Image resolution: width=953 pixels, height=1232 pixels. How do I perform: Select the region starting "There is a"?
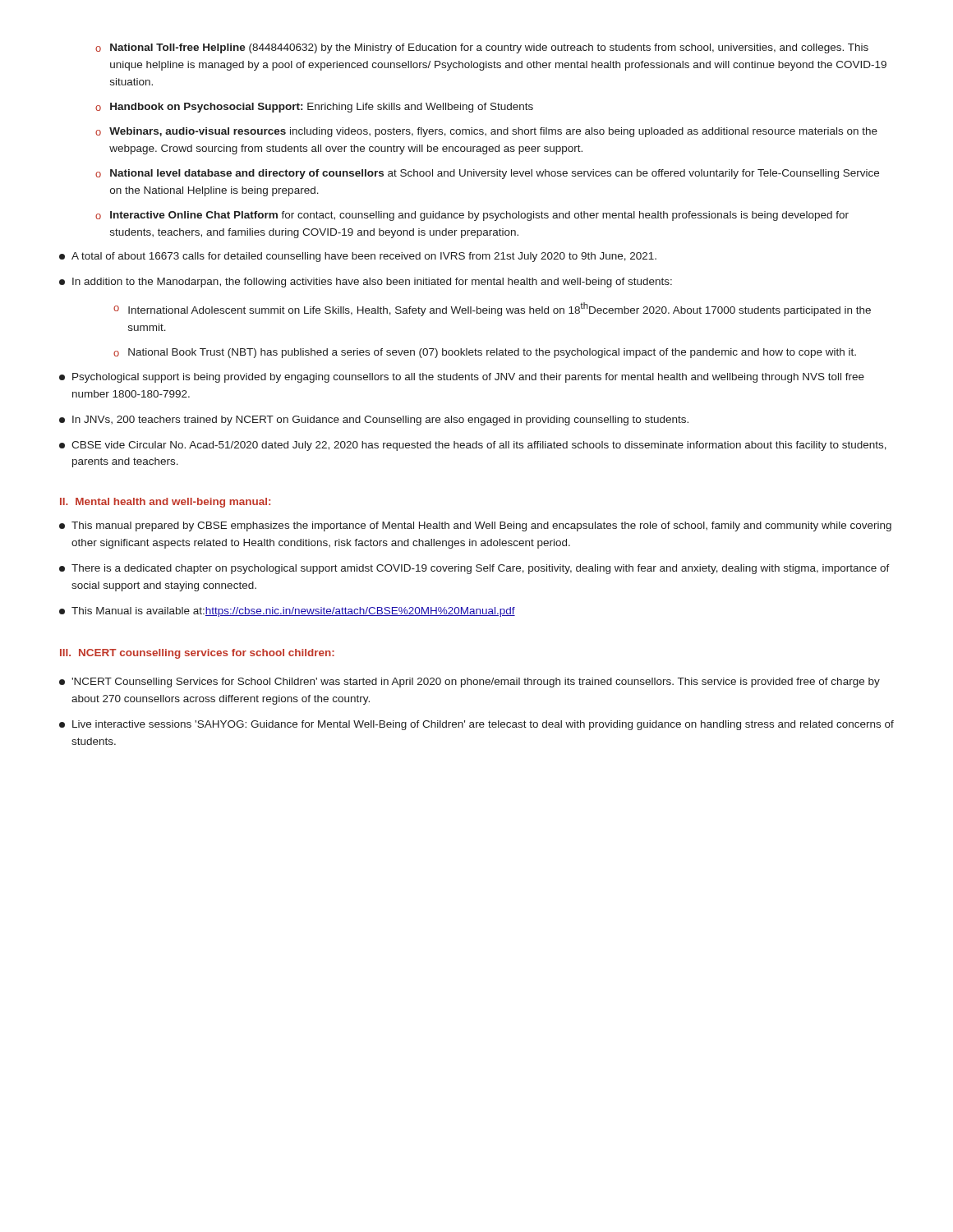point(476,578)
